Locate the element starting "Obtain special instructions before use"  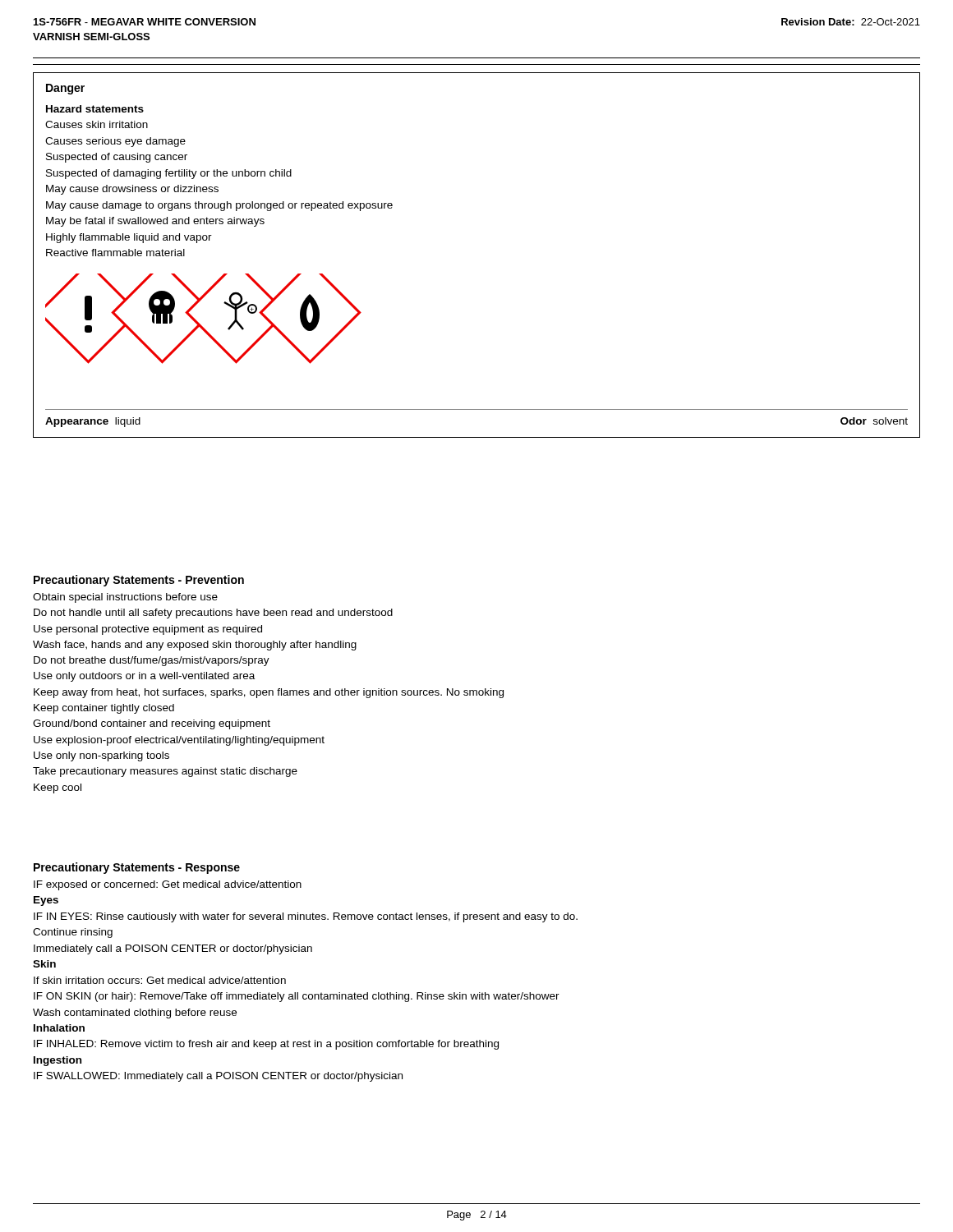tap(476, 692)
